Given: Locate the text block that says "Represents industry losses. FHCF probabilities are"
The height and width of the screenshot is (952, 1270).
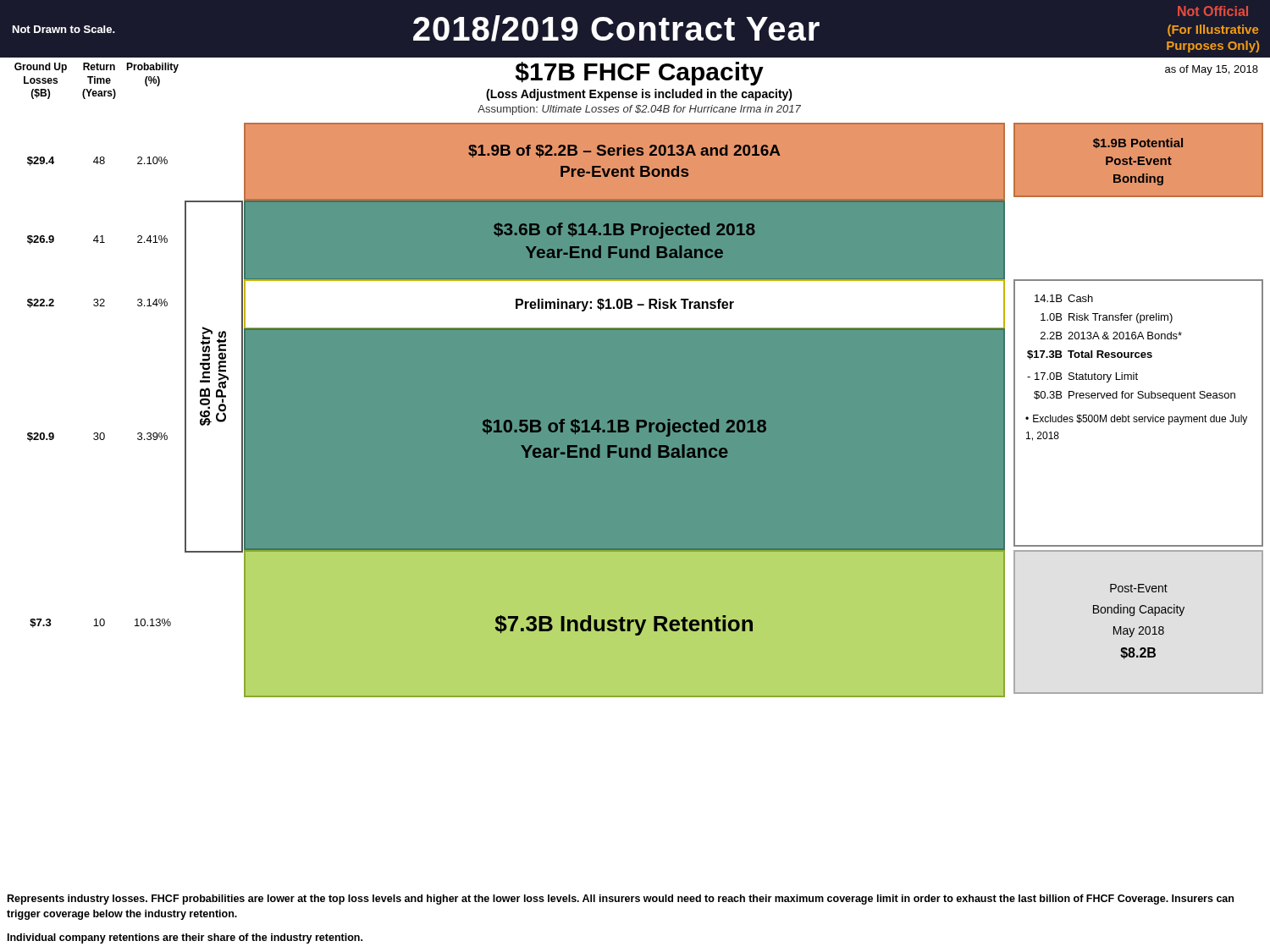Looking at the screenshot, I should tap(621, 906).
